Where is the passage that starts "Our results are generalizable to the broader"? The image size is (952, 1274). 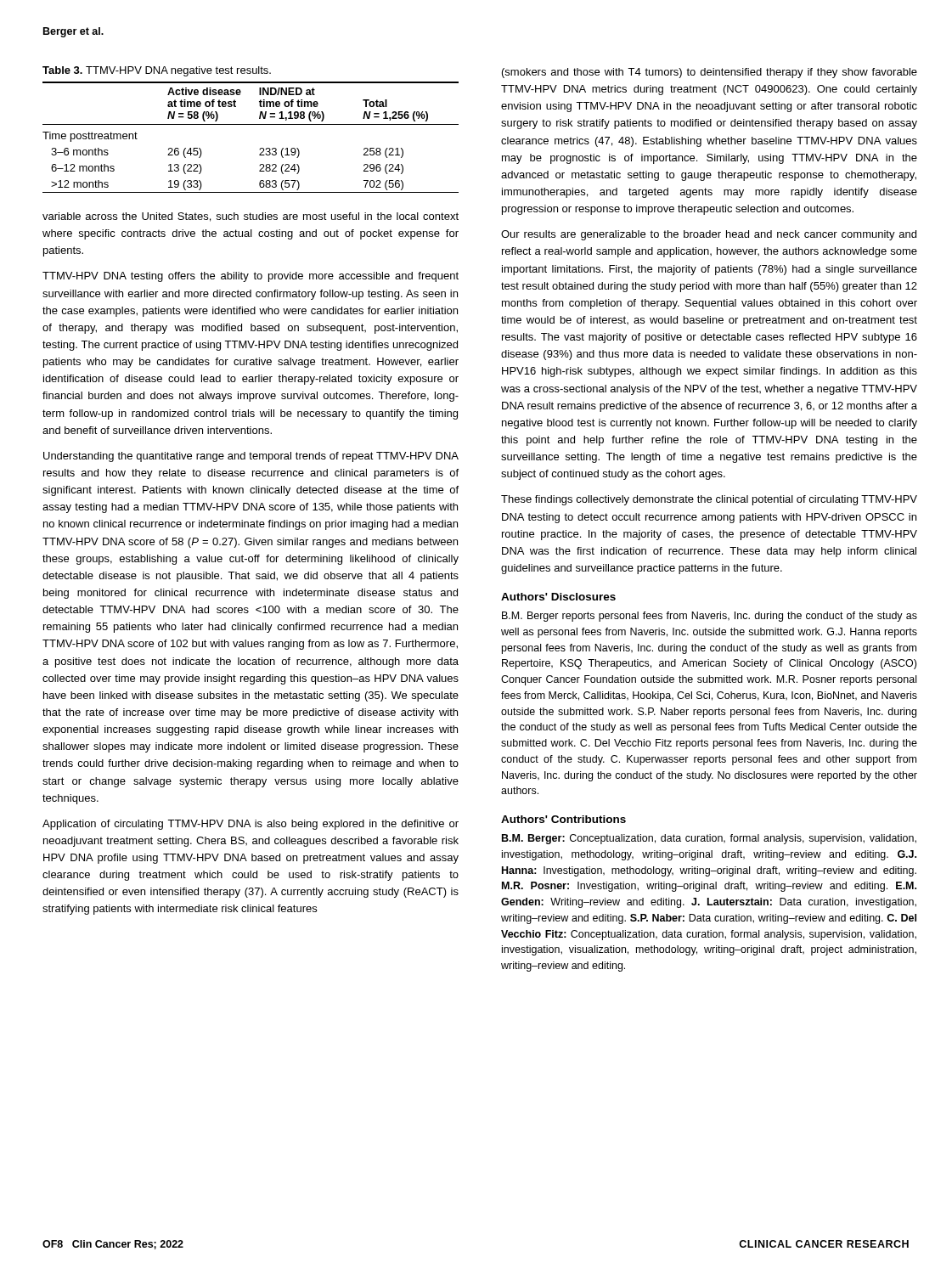pyautogui.click(x=709, y=354)
